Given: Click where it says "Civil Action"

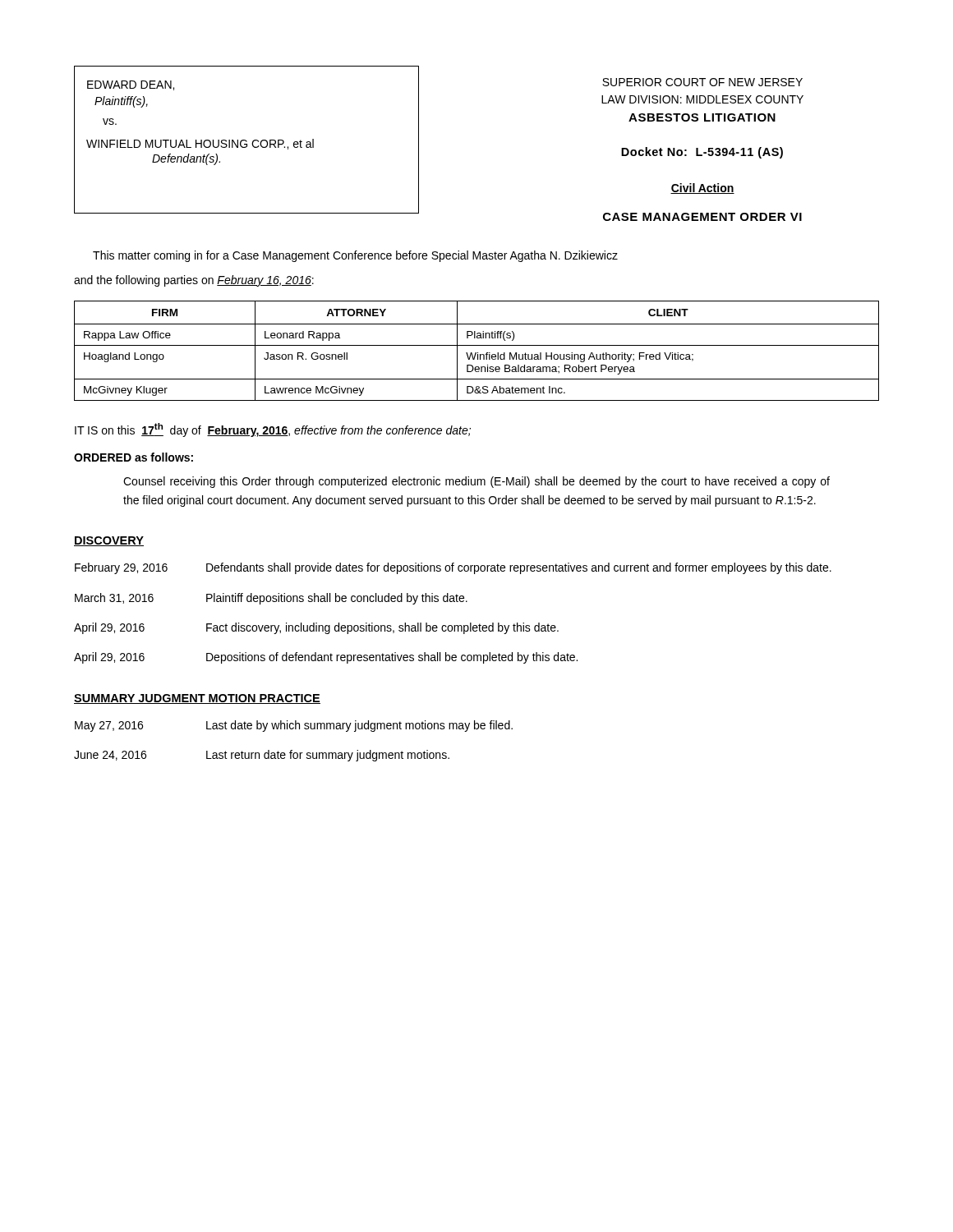Looking at the screenshot, I should point(702,188).
